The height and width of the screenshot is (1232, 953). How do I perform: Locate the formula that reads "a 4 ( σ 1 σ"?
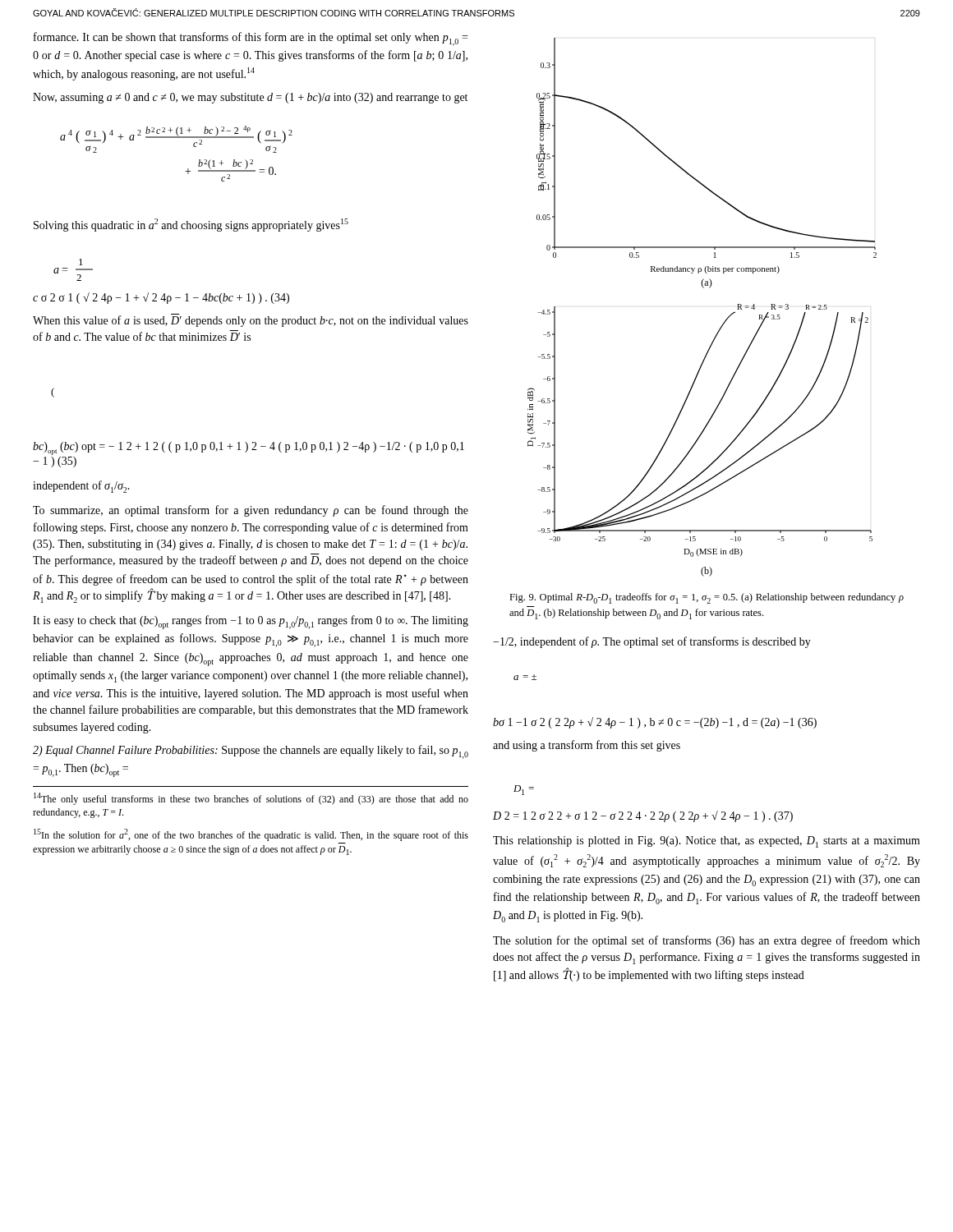click(251, 161)
